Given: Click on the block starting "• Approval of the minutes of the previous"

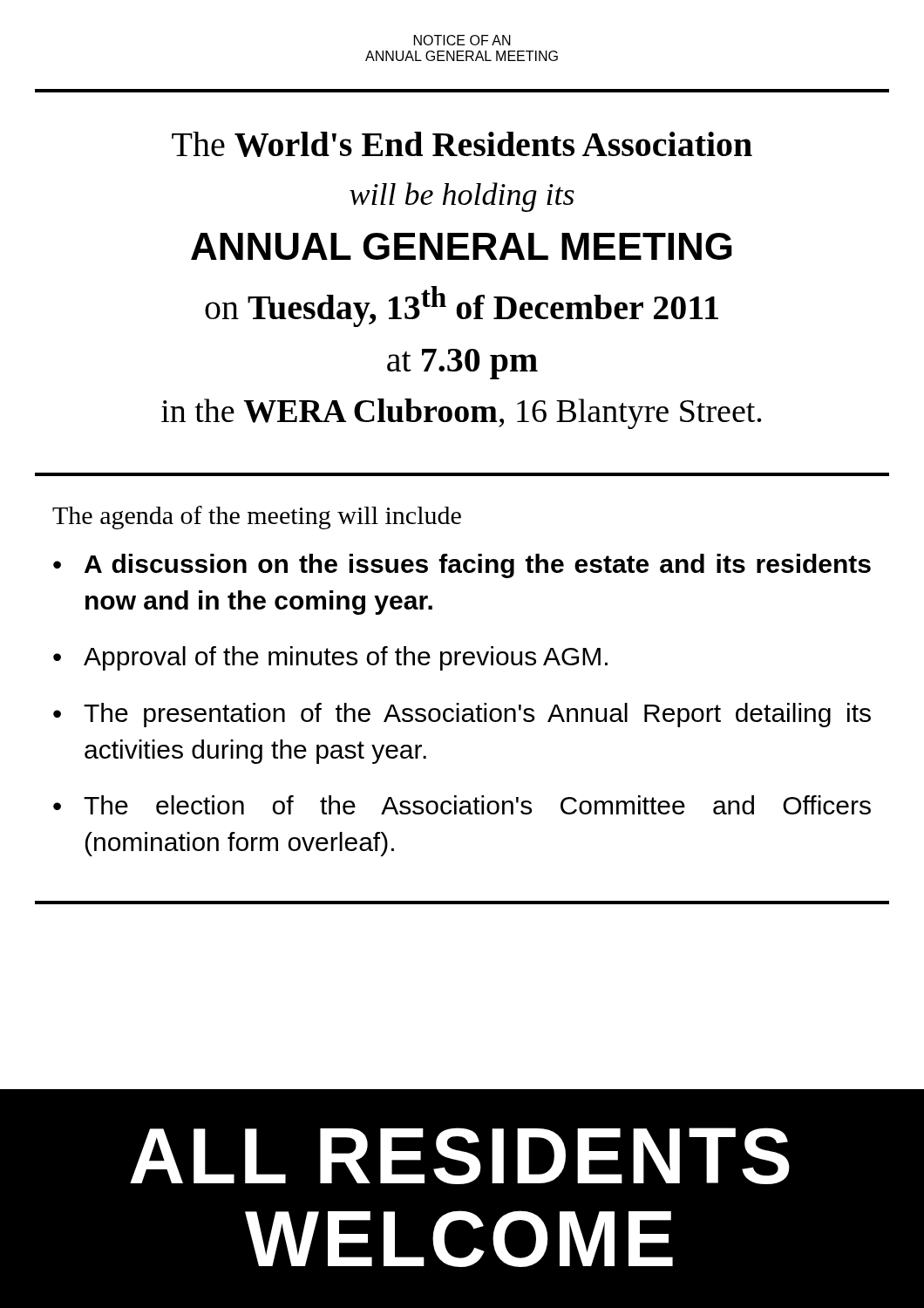Looking at the screenshot, I should pos(462,657).
